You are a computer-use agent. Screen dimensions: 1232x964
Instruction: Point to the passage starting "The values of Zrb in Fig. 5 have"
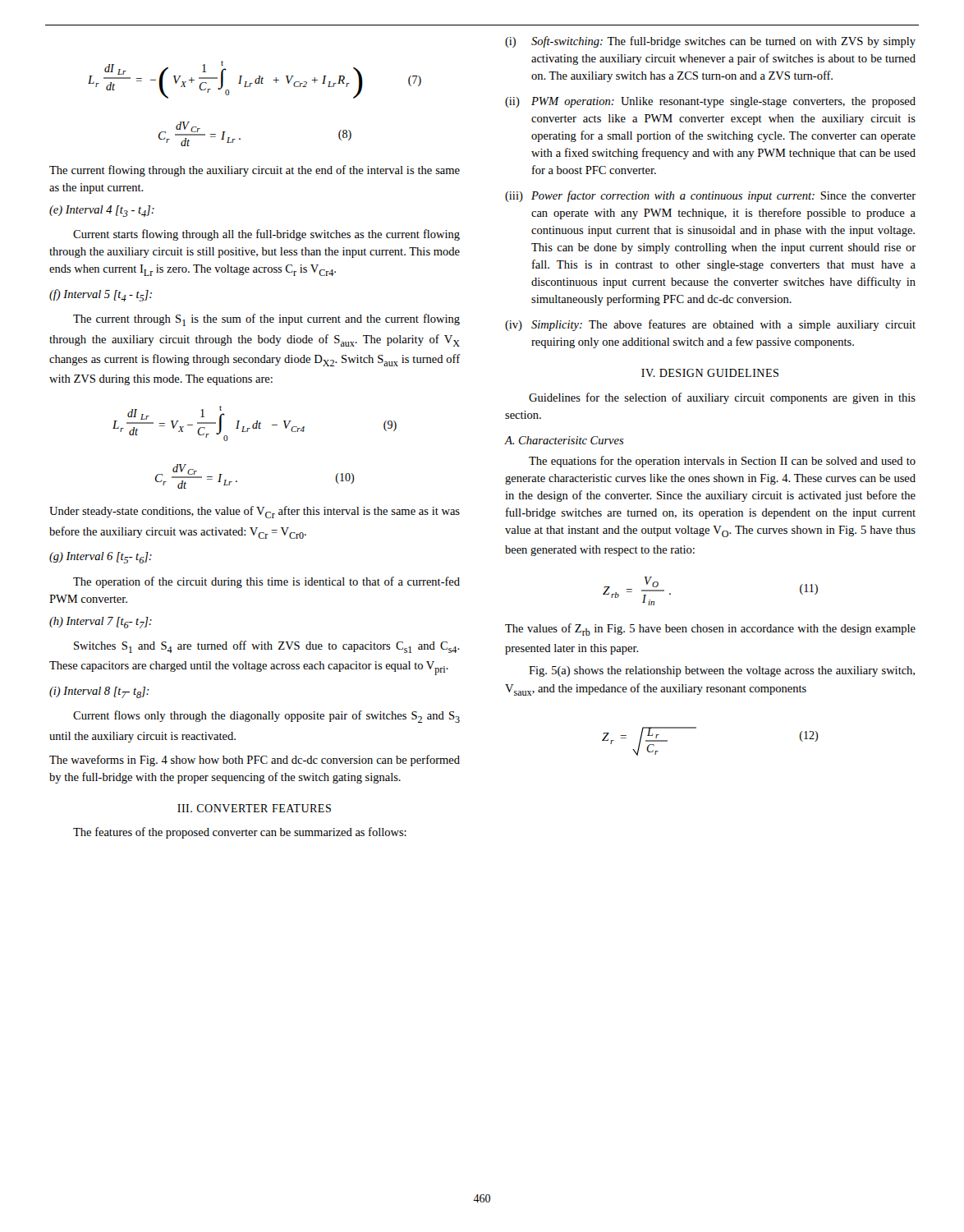point(710,639)
